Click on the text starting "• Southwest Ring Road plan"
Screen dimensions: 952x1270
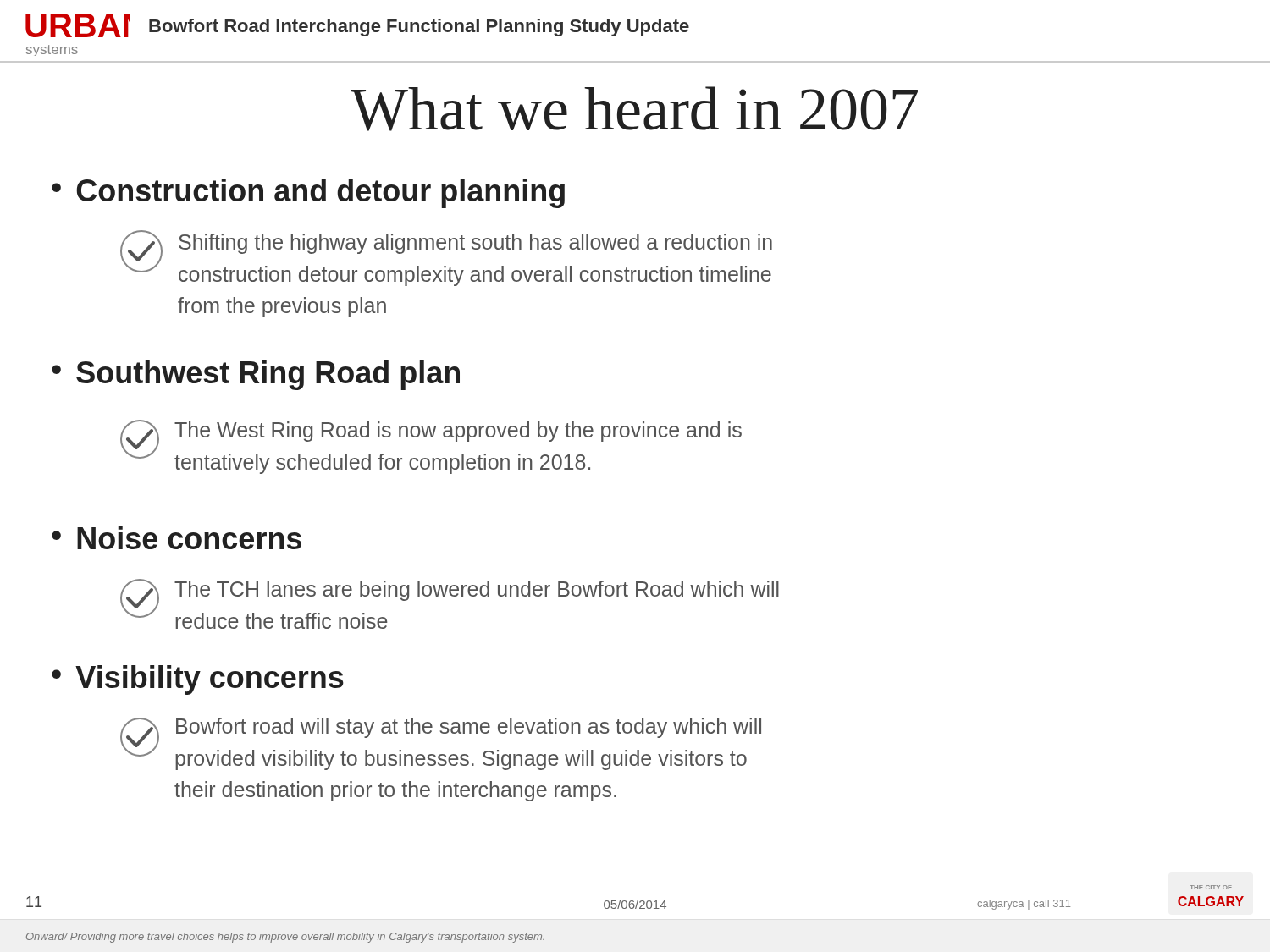(x=256, y=373)
